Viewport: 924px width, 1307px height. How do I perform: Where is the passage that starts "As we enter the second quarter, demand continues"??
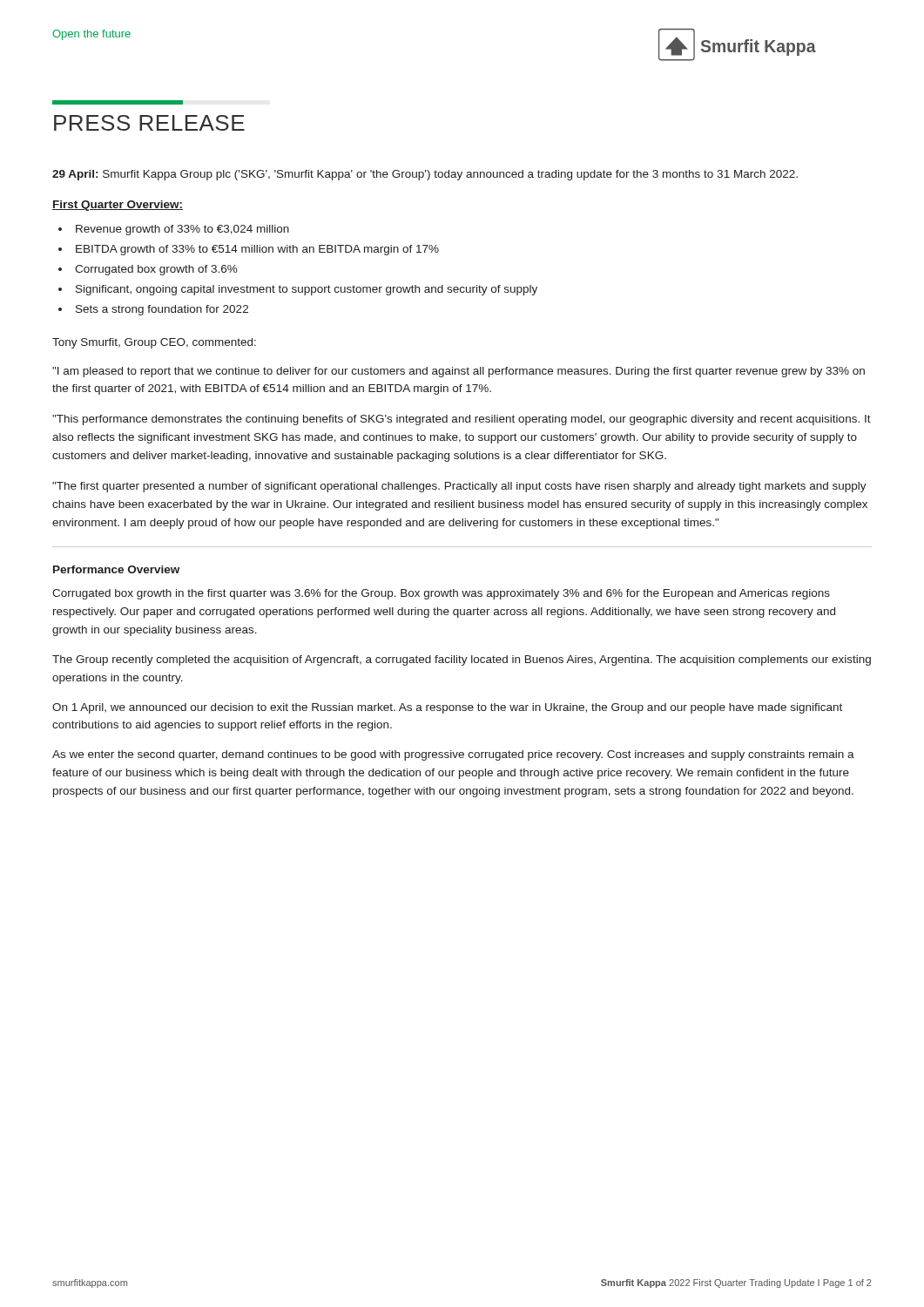click(x=453, y=773)
